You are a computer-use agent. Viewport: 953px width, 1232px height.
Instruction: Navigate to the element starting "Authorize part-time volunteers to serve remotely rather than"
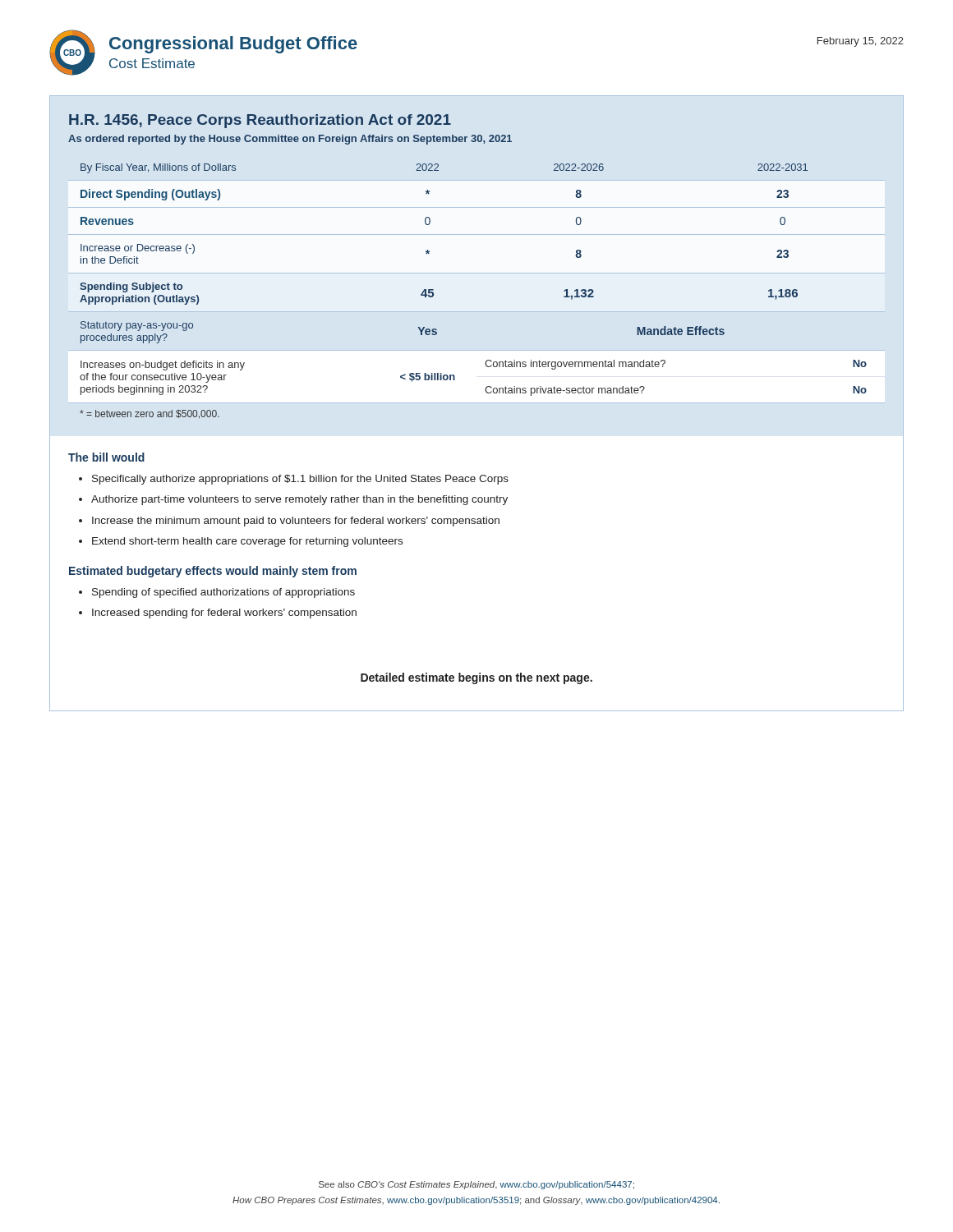300,499
